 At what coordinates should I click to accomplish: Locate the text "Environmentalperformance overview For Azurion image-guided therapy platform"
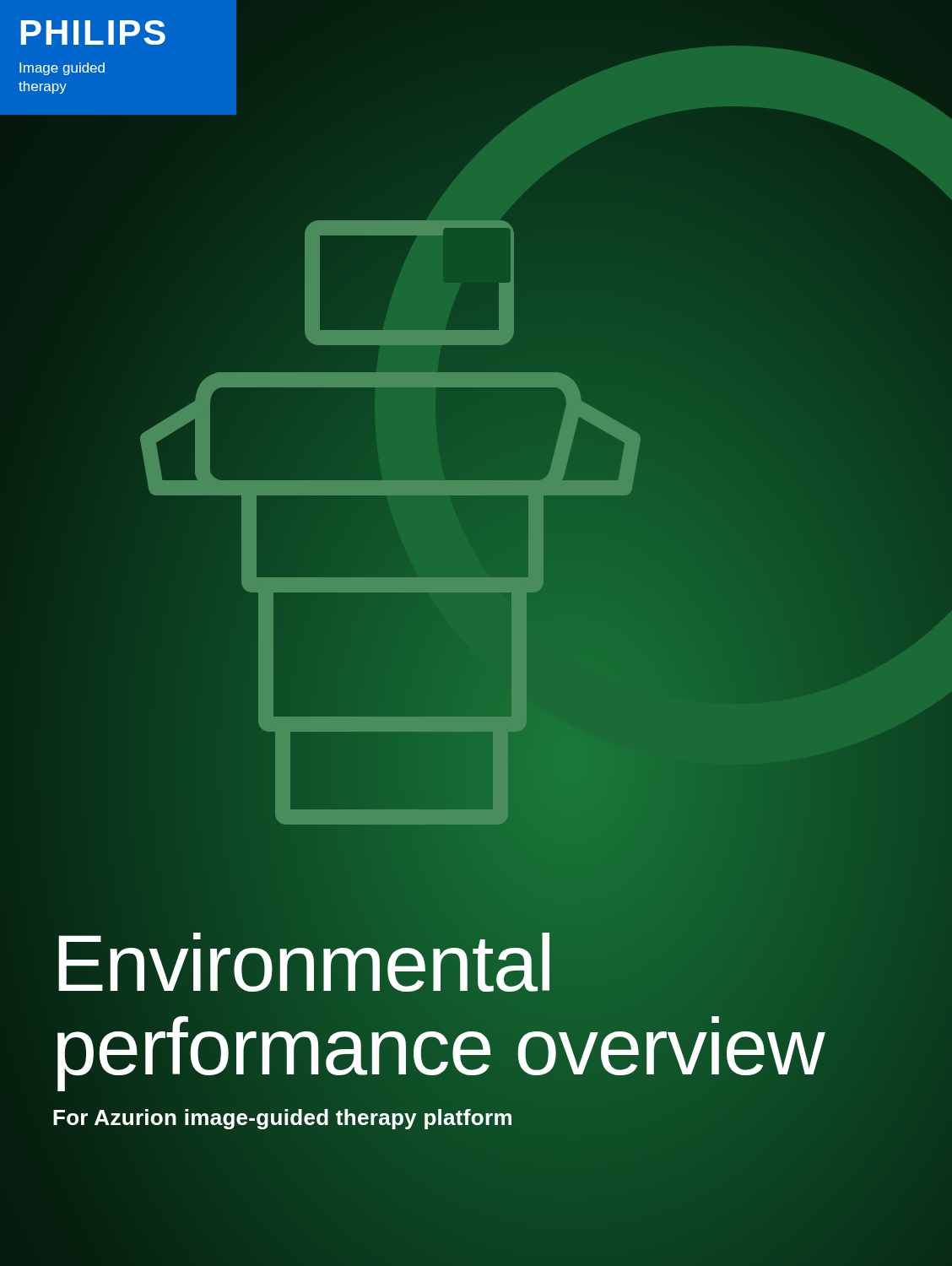pos(477,1026)
